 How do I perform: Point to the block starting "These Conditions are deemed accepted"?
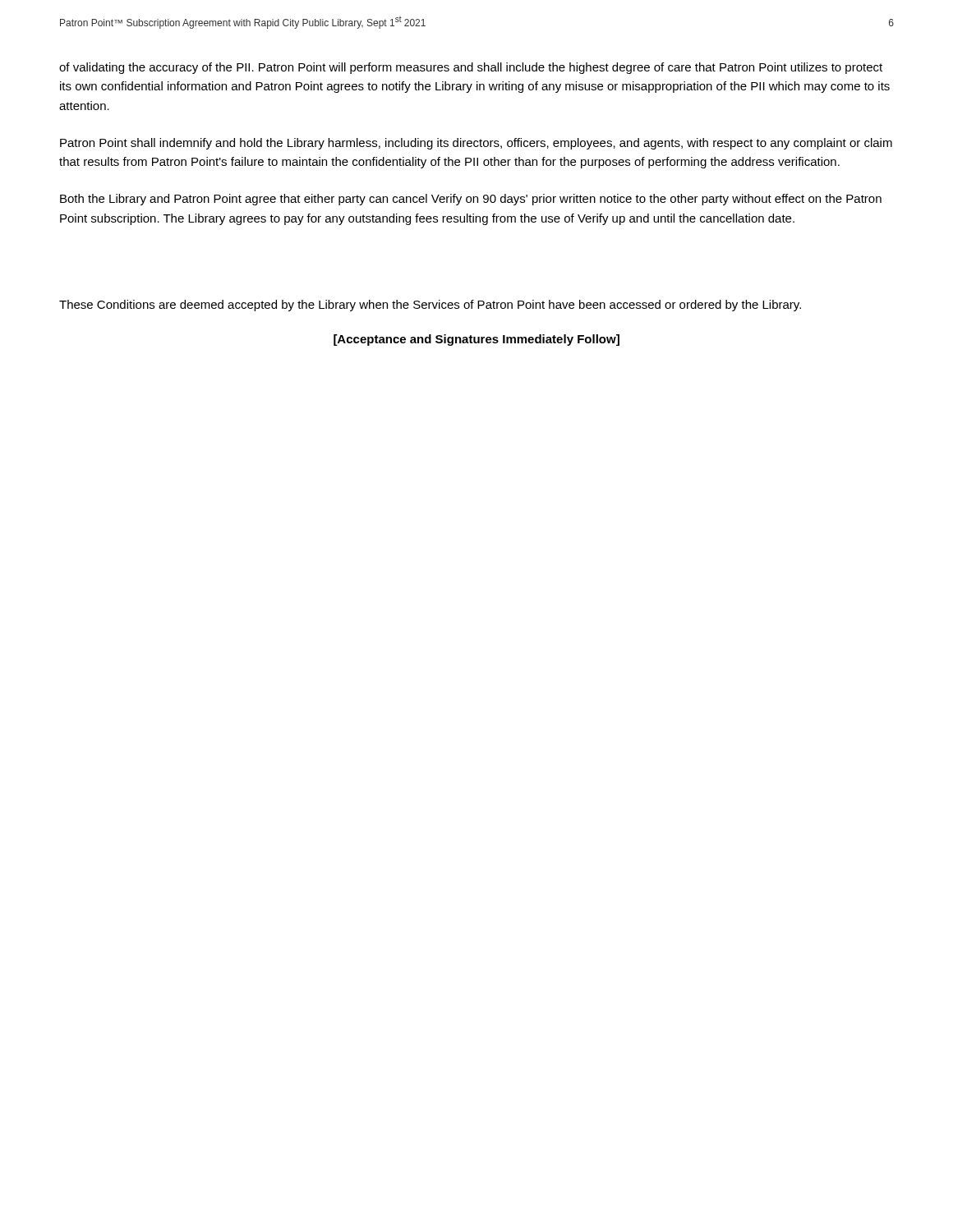[x=431, y=304]
